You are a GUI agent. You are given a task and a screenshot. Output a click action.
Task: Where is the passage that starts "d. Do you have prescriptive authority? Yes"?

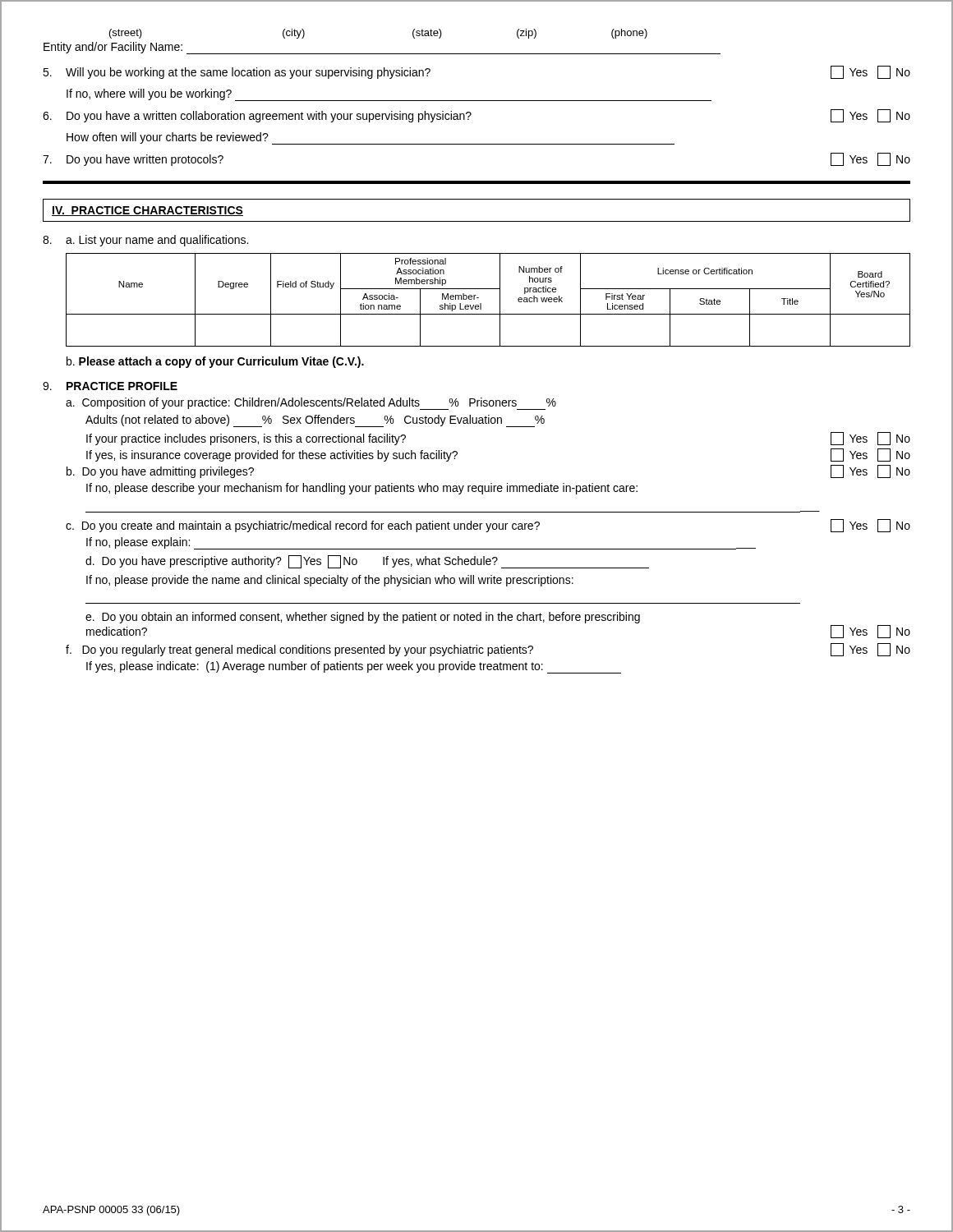(367, 561)
